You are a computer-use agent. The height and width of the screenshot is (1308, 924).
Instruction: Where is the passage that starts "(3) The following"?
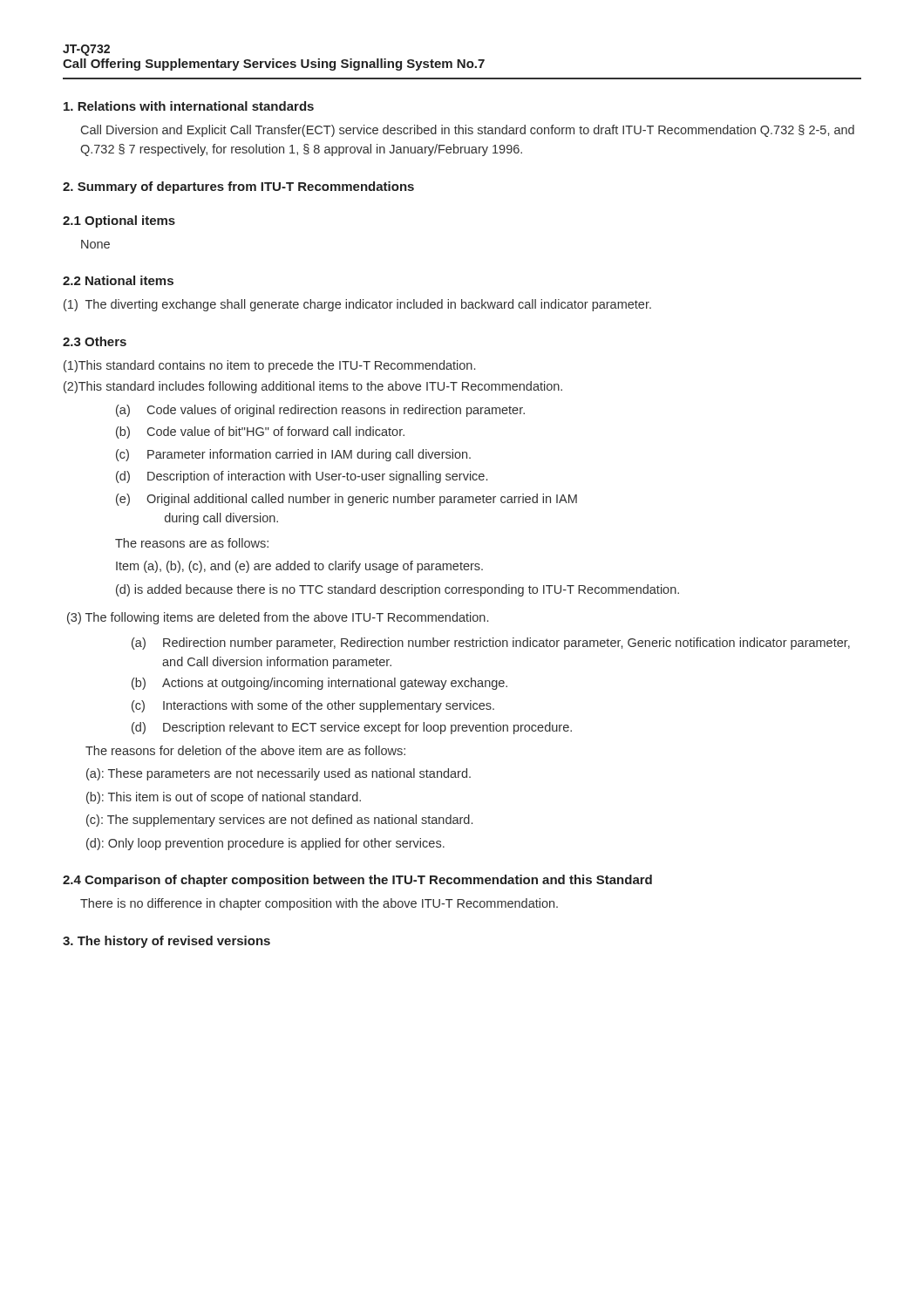(276, 617)
